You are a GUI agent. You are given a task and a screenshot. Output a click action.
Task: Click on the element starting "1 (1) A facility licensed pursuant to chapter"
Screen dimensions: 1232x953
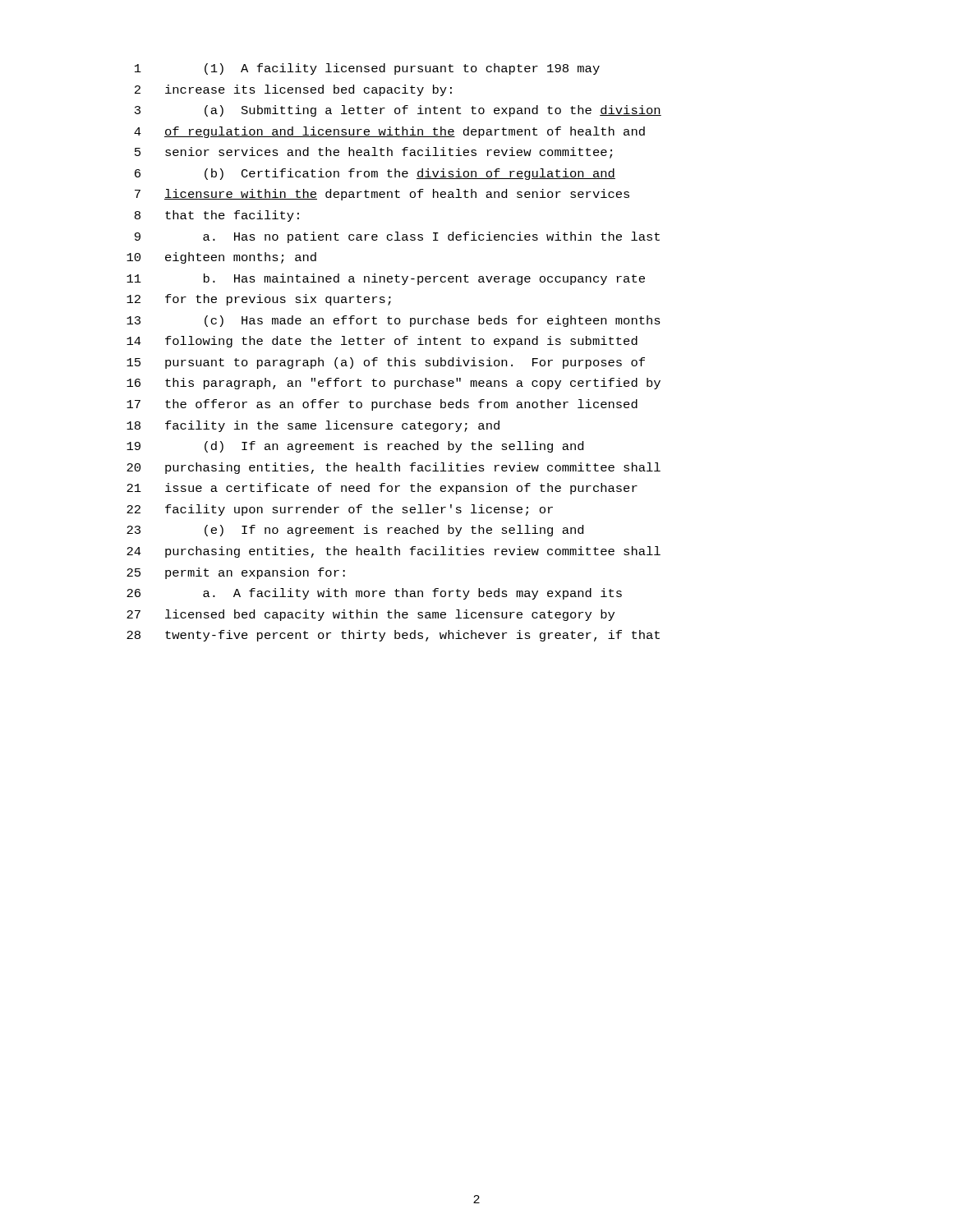click(485, 70)
